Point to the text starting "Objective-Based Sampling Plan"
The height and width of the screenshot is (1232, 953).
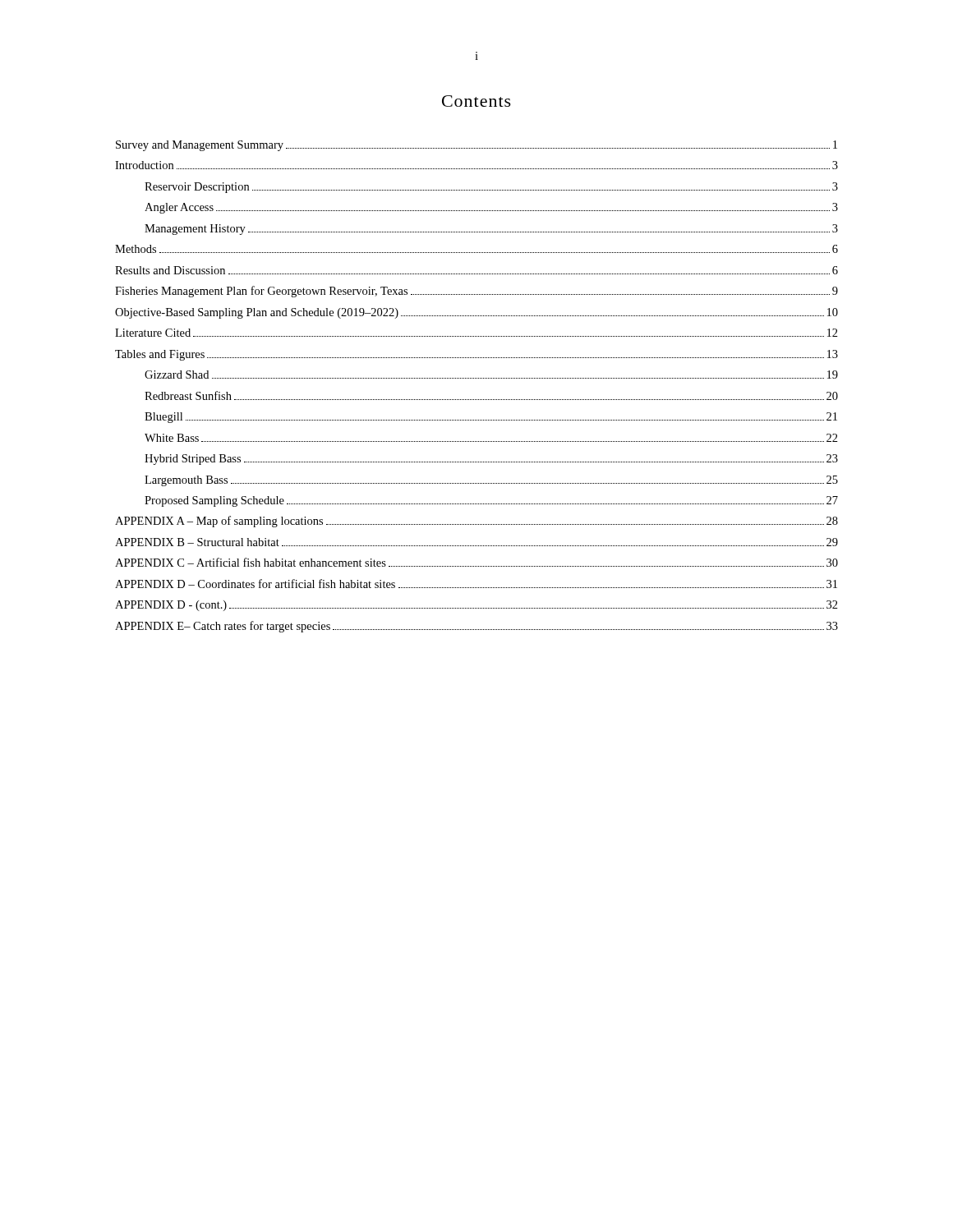point(476,312)
